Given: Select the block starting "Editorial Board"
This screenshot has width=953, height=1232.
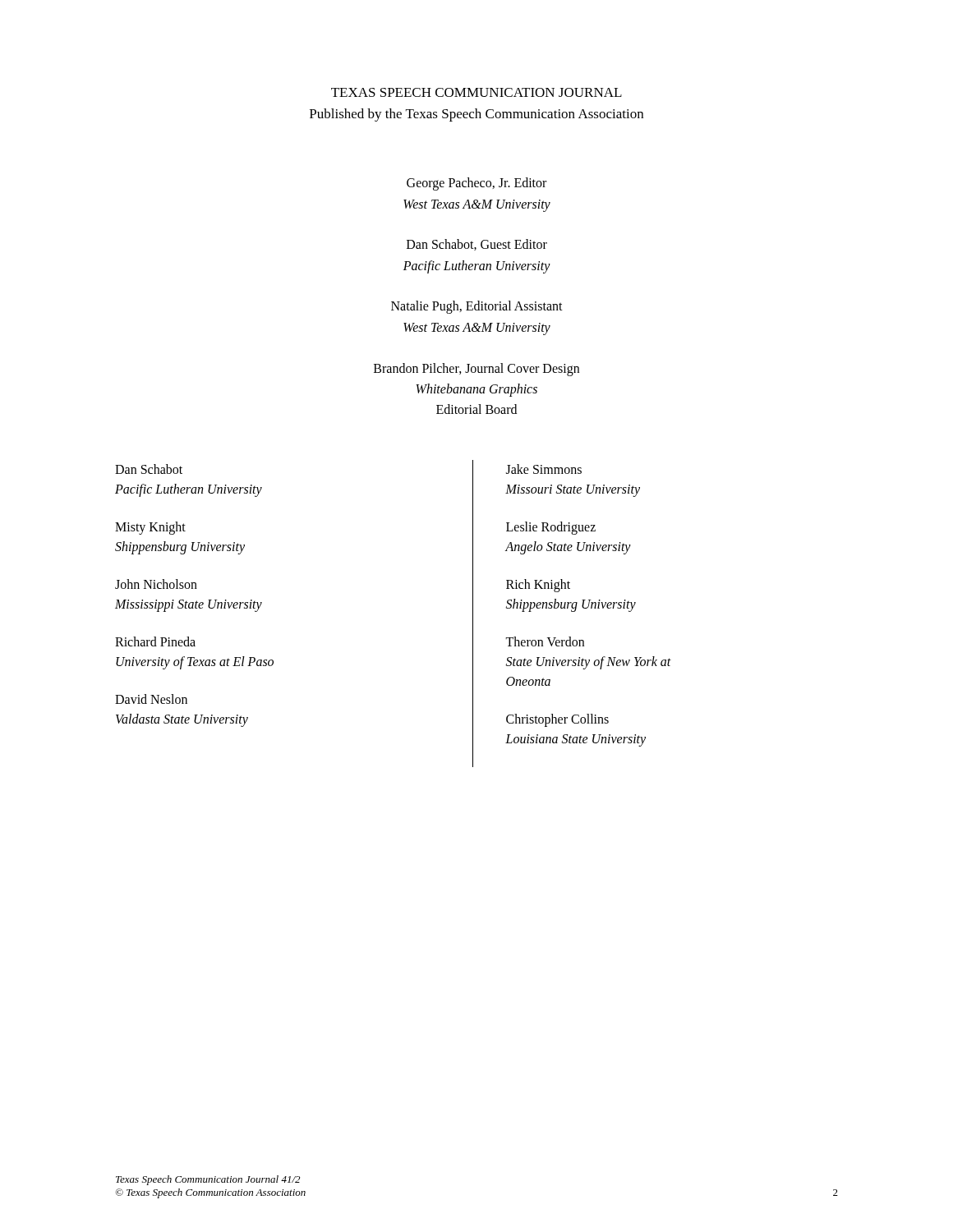Looking at the screenshot, I should [x=476, y=409].
